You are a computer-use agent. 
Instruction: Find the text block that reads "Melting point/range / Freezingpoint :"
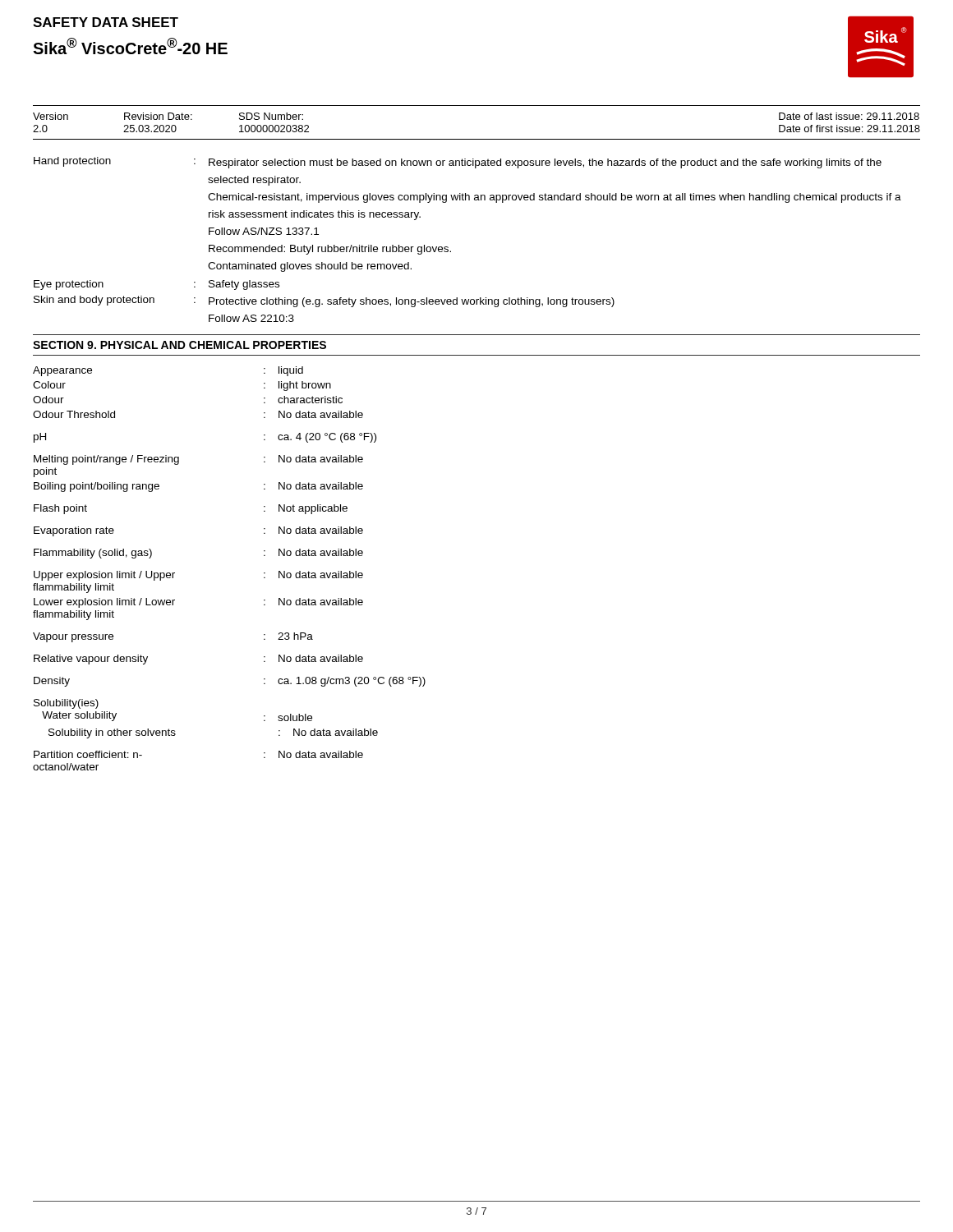104,460
